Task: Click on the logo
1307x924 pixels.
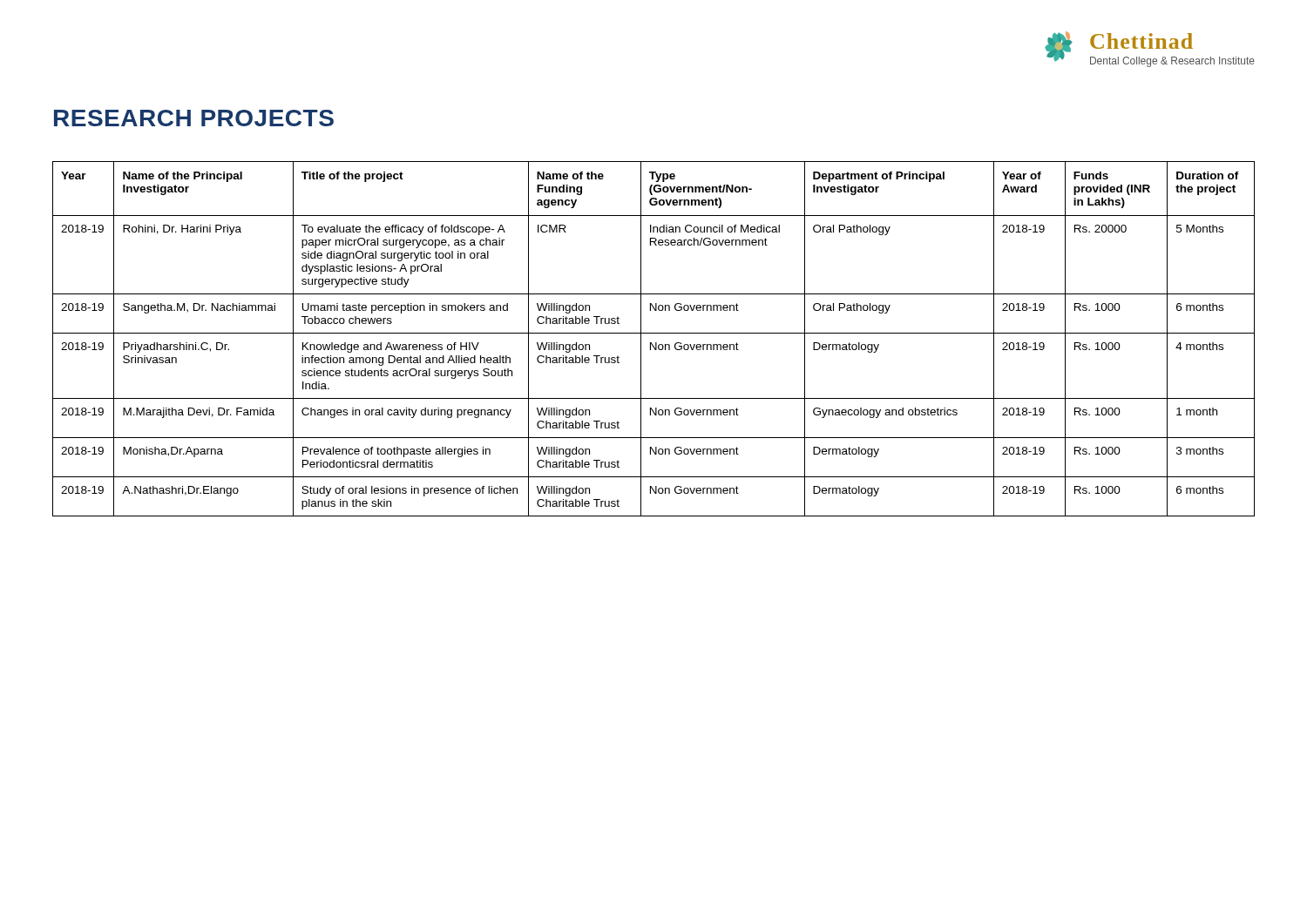Action: pos(1146,48)
